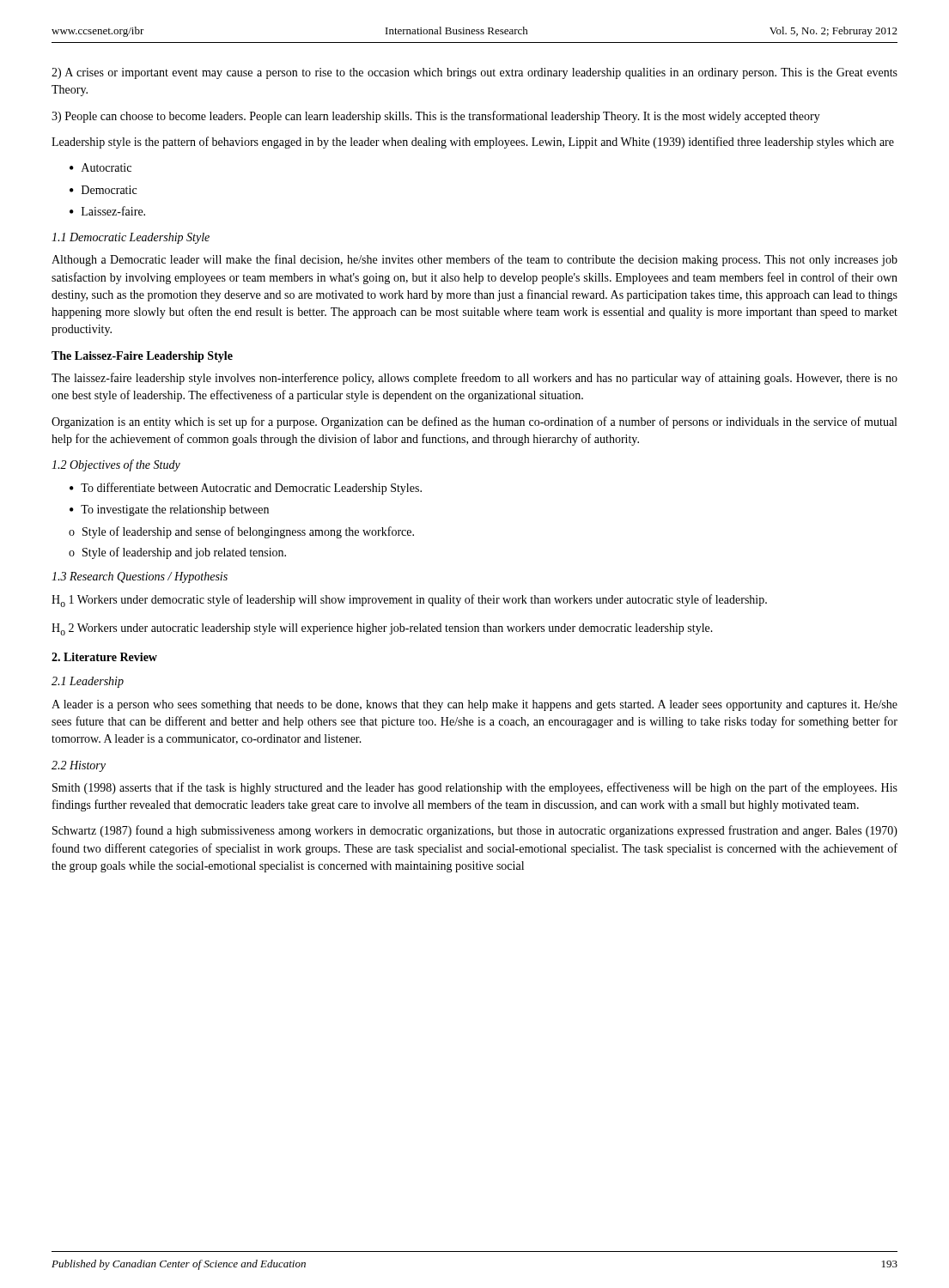
Task: Locate the list item with the text "o Style of leadership and job related"
Action: 178,553
